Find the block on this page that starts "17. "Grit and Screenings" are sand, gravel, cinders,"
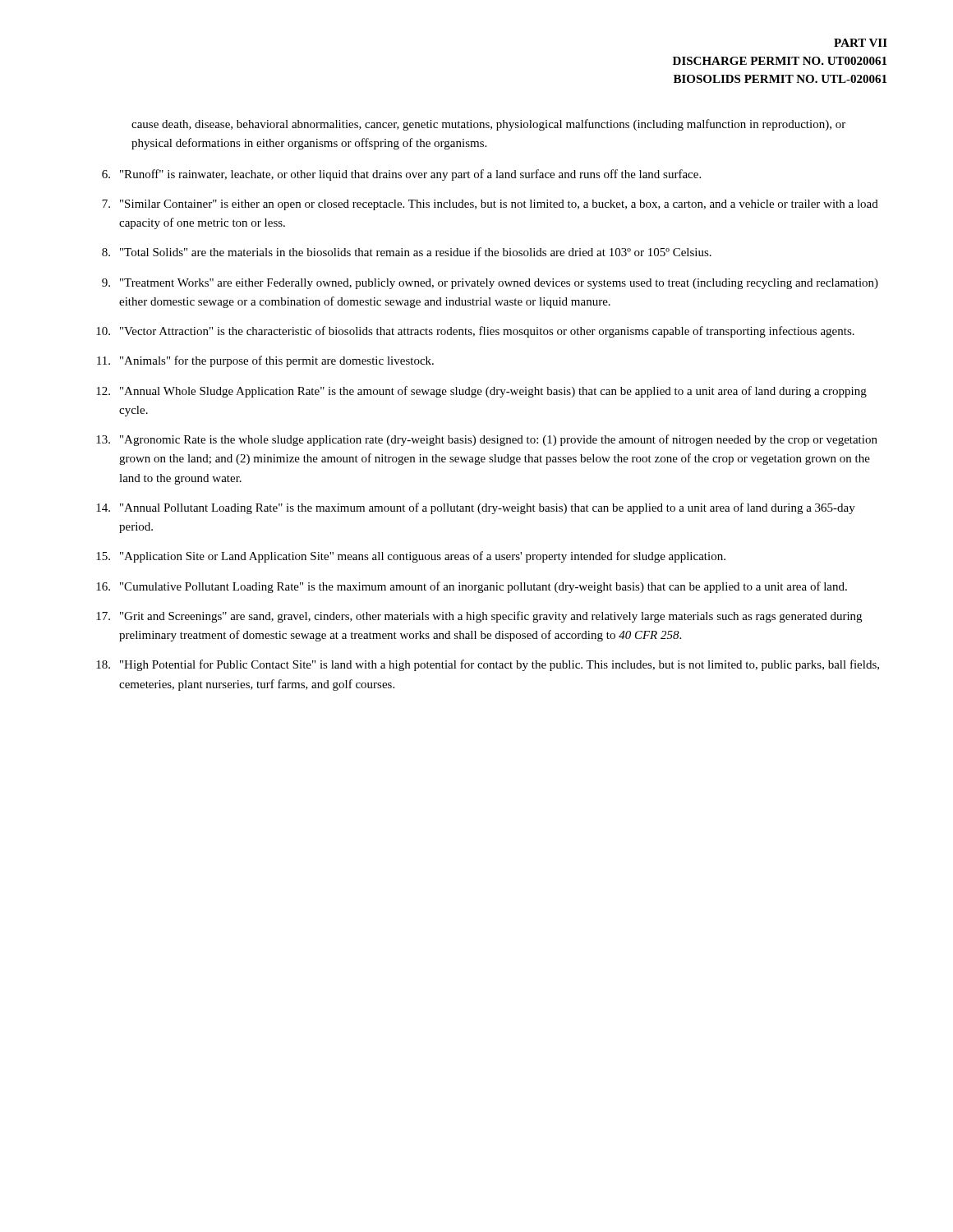Viewport: 953px width, 1232px height. 476,626
